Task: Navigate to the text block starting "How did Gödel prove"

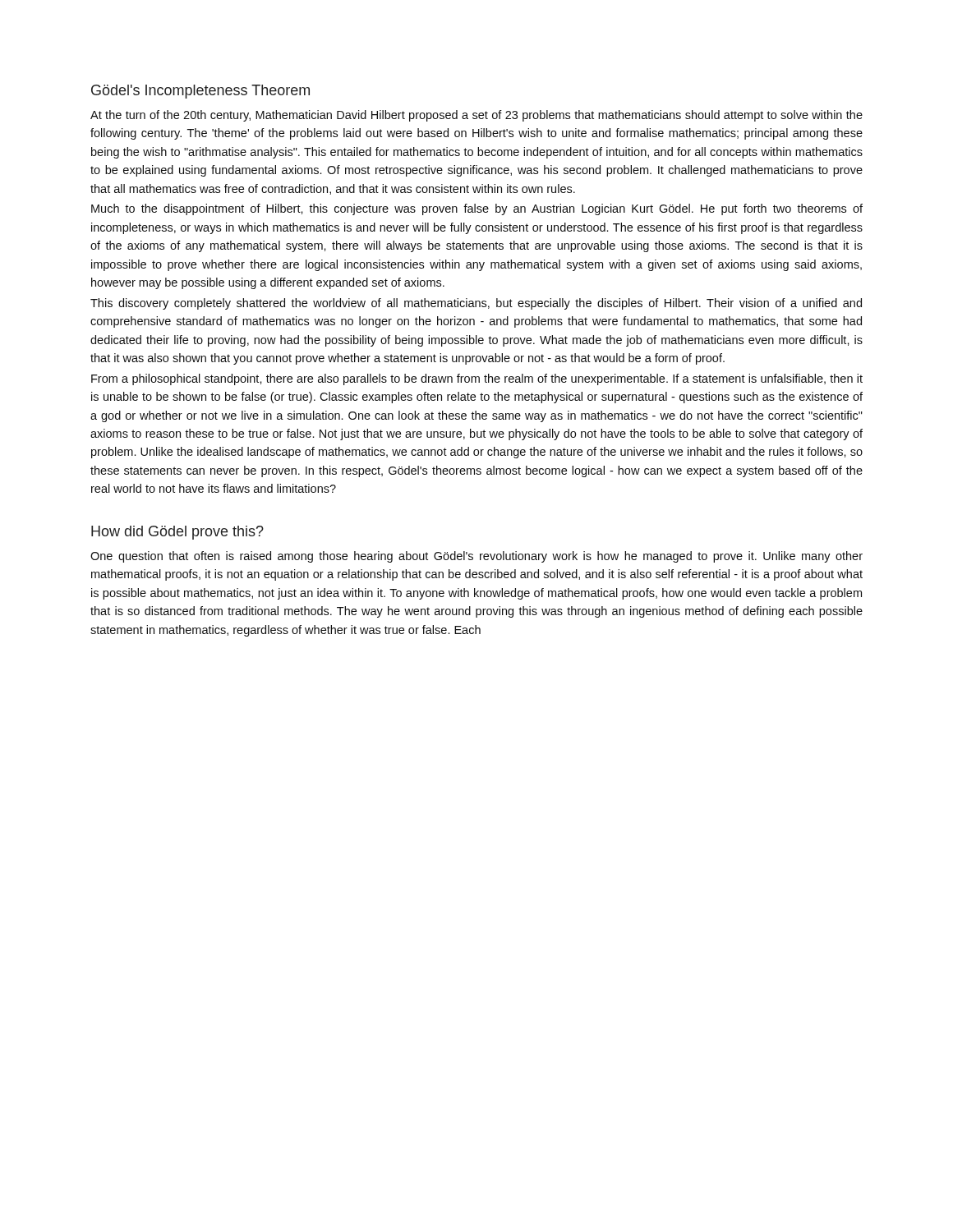Action: pyautogui.click(x=177, y=531)
